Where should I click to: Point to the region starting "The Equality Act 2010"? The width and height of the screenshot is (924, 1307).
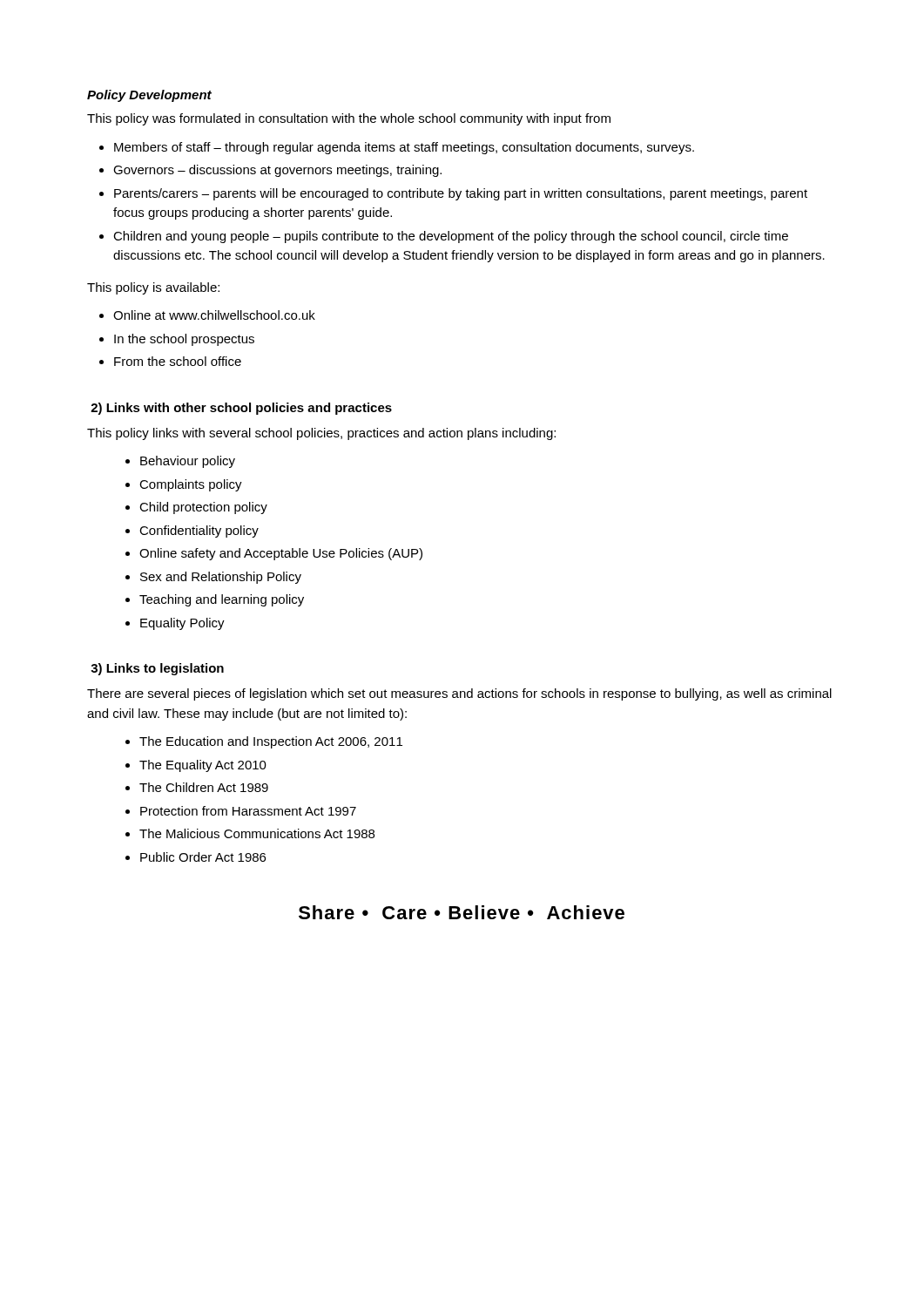(203, 764)
